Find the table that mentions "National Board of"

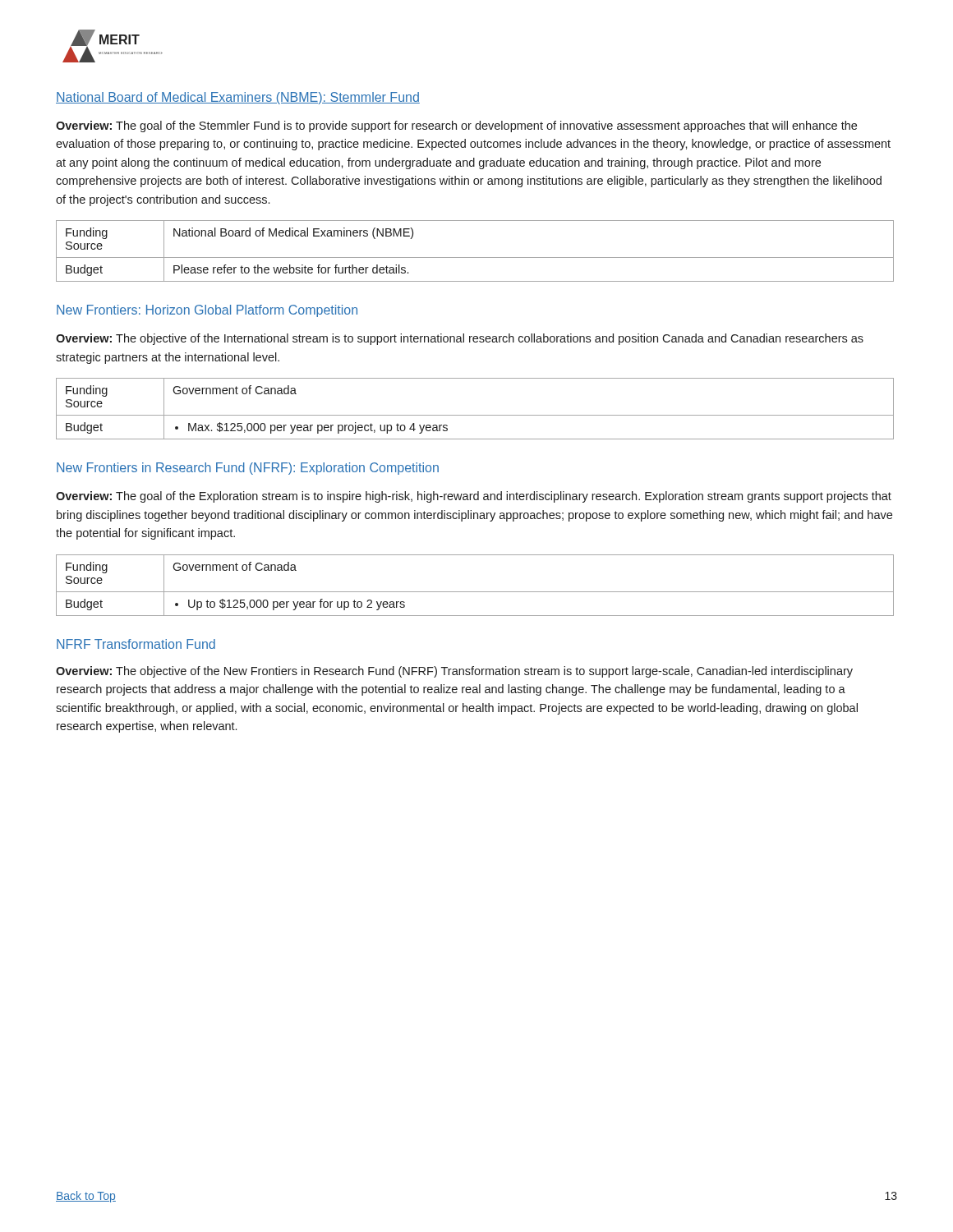click(x=475, y=251)
